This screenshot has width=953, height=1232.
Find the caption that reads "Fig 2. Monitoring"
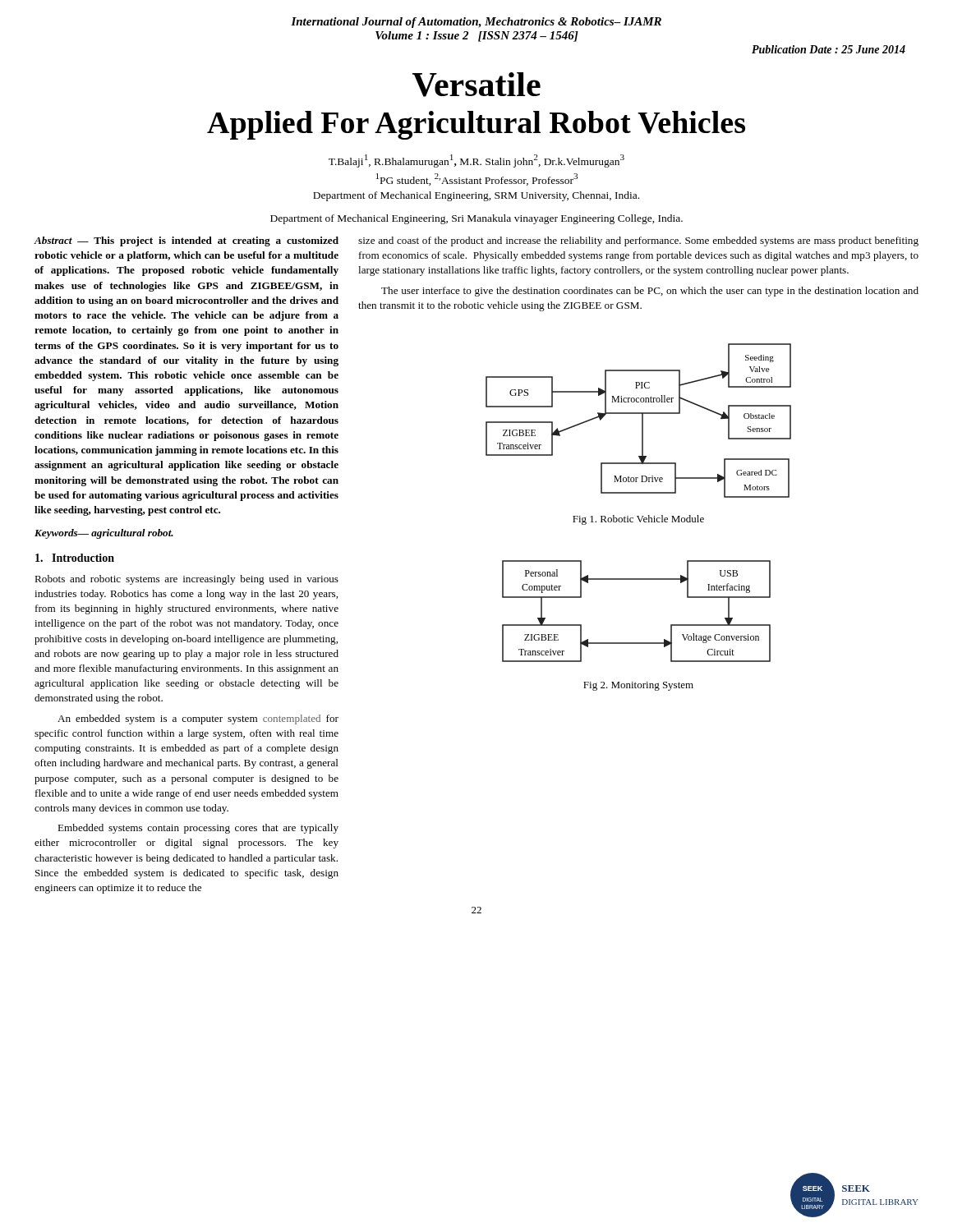click(638, 685)
